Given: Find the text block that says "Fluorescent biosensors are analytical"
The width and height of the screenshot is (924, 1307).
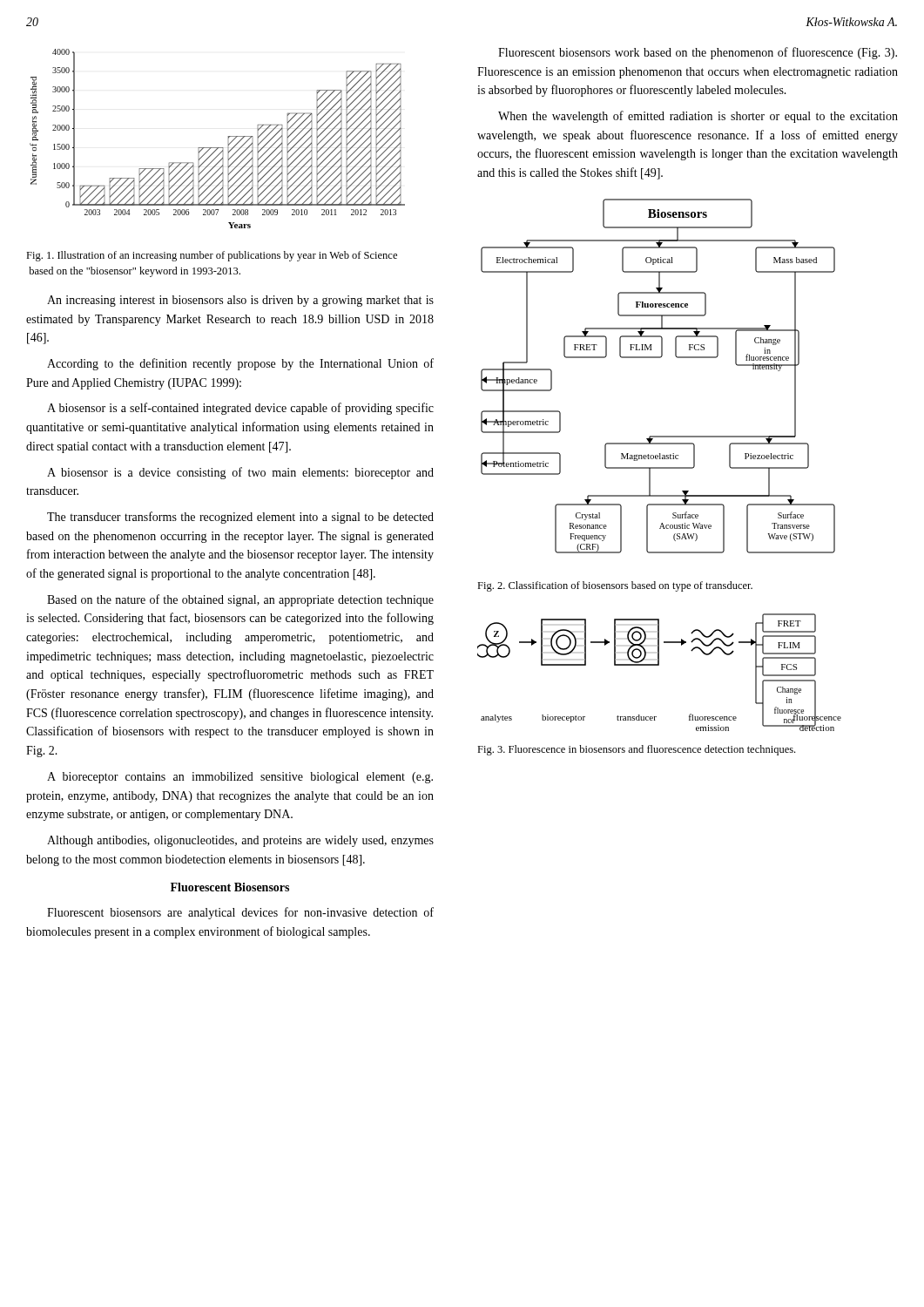Looking at the screenshot, I should pos(230,923).
